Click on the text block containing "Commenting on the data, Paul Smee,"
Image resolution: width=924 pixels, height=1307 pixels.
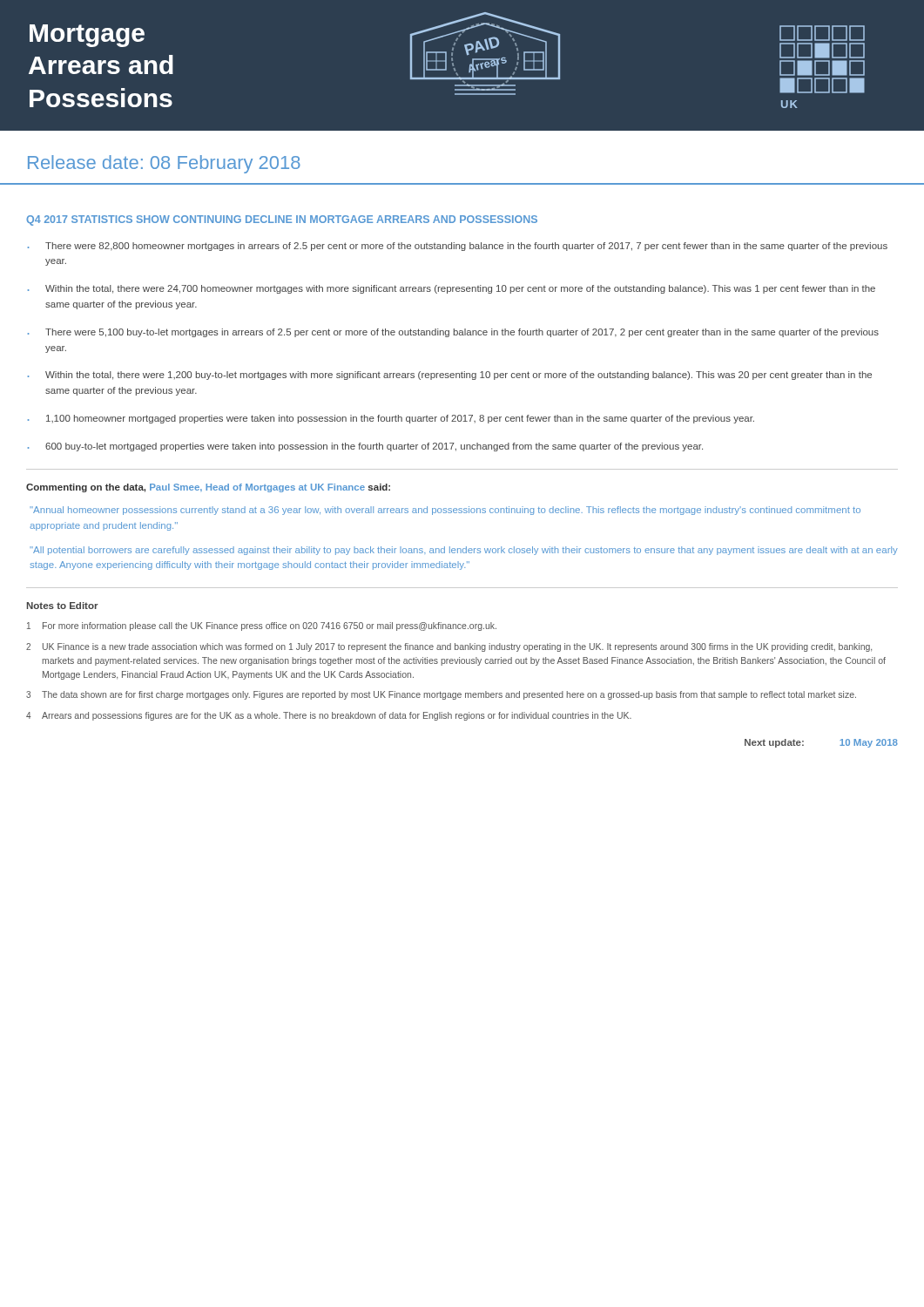[209, 487]
